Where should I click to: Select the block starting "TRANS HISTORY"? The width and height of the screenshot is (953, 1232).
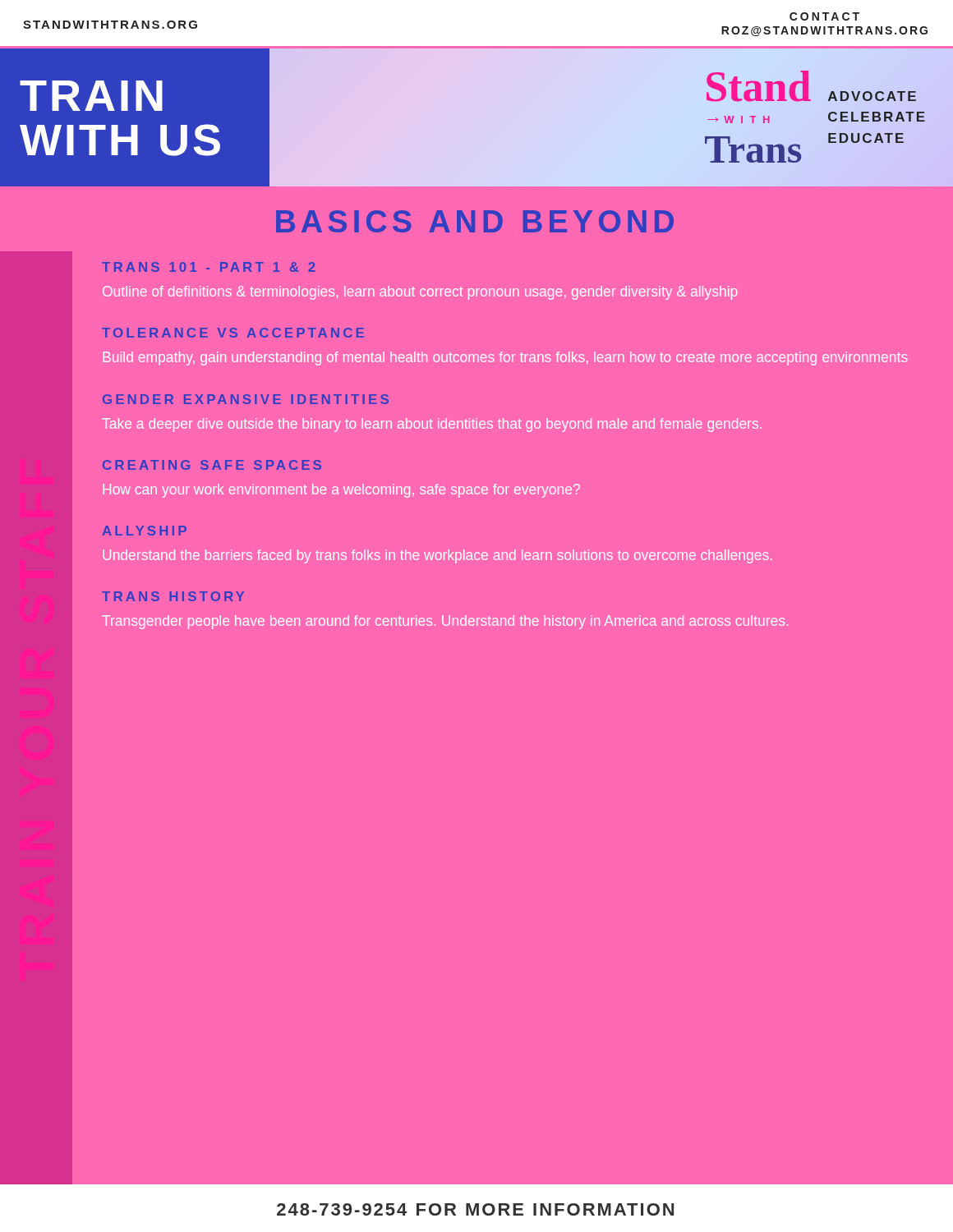click(x=175, y=597)
